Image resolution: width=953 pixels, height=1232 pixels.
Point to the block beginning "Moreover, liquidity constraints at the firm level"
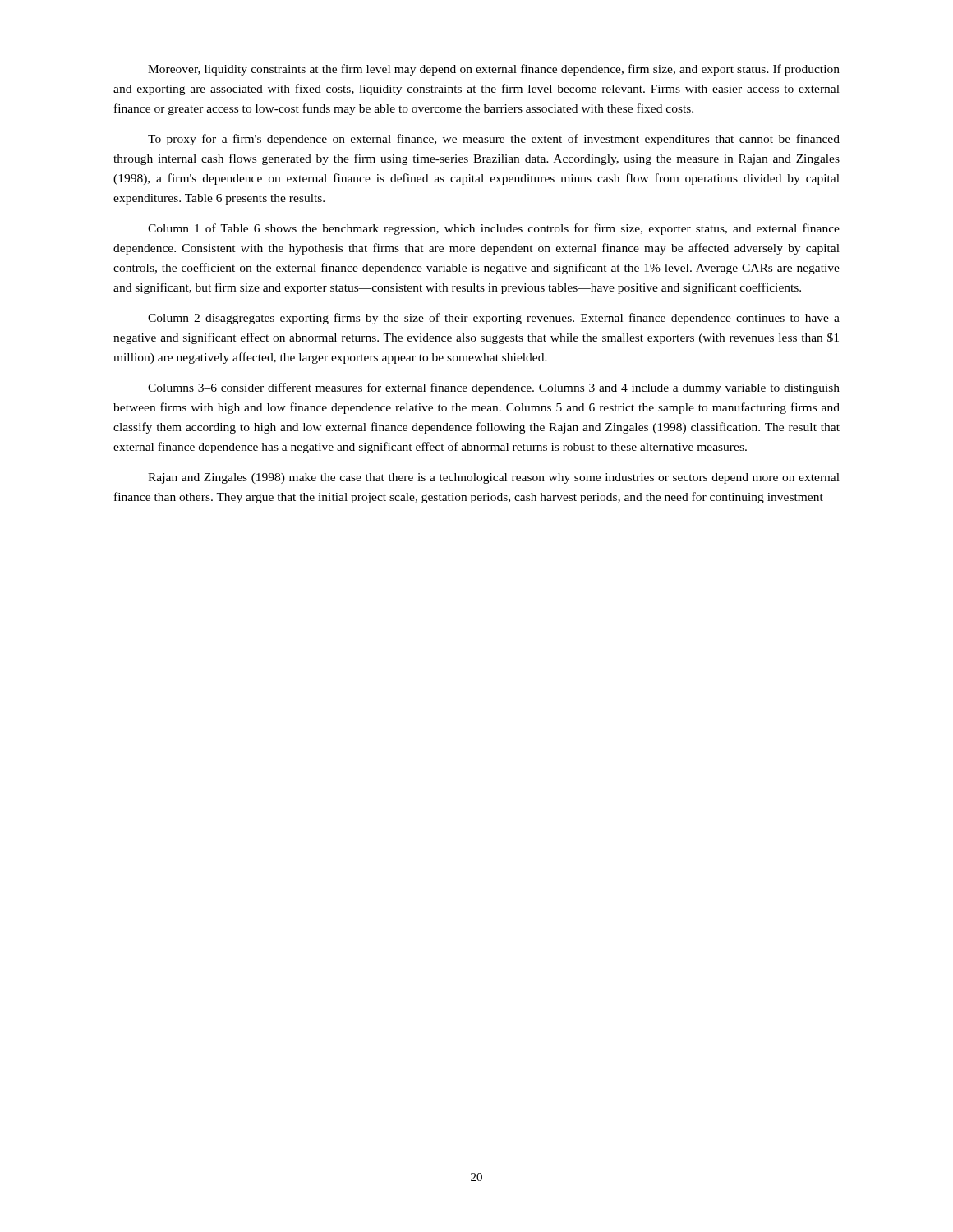point(476,89)
